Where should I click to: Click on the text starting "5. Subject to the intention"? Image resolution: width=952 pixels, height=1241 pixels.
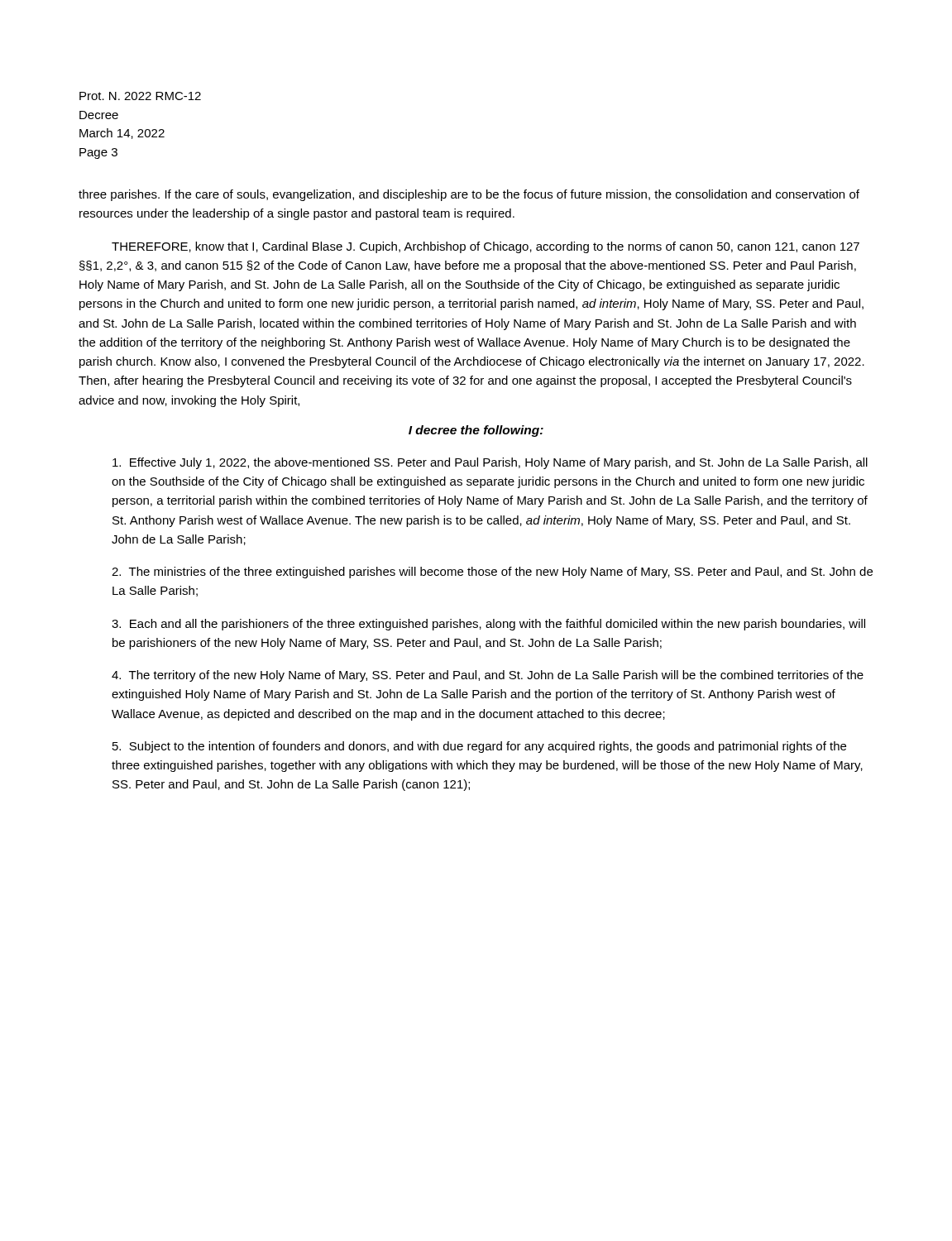coord(487,765)
